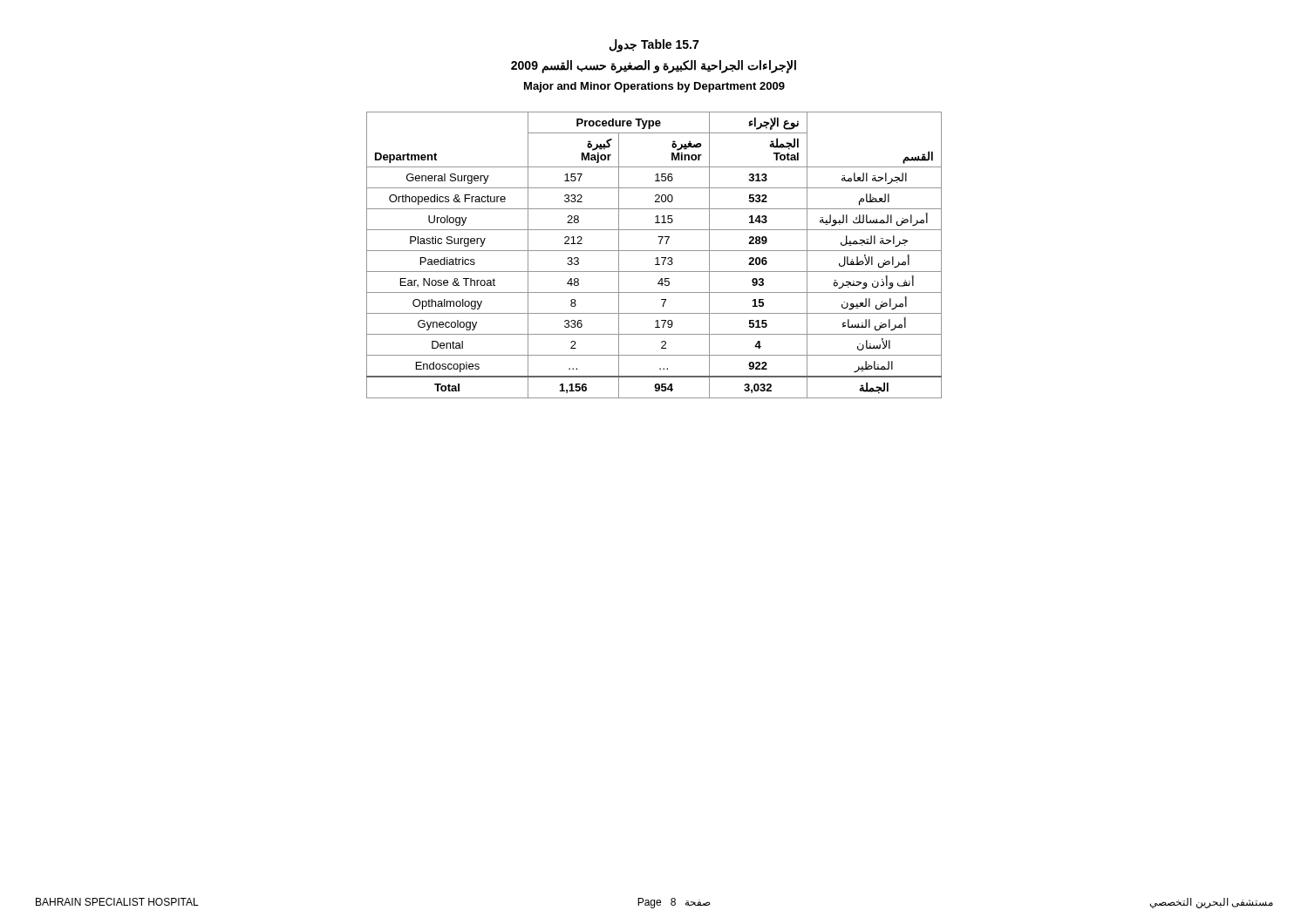
Task: Click on the table containing "الجراحة العامة"
Action: [654, 255]
